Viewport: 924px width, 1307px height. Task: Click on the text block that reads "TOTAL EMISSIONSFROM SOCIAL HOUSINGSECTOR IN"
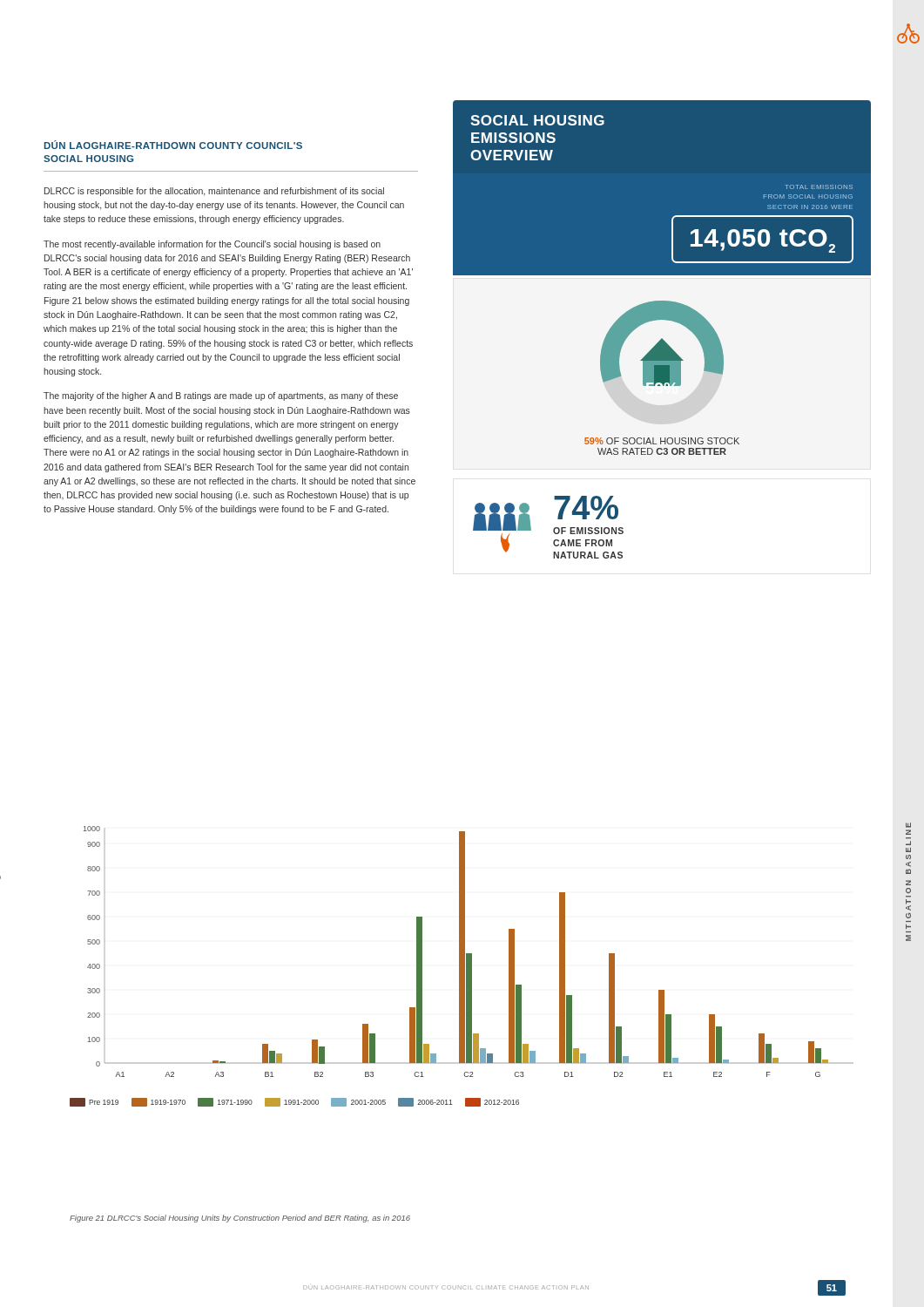coord(808,197)
